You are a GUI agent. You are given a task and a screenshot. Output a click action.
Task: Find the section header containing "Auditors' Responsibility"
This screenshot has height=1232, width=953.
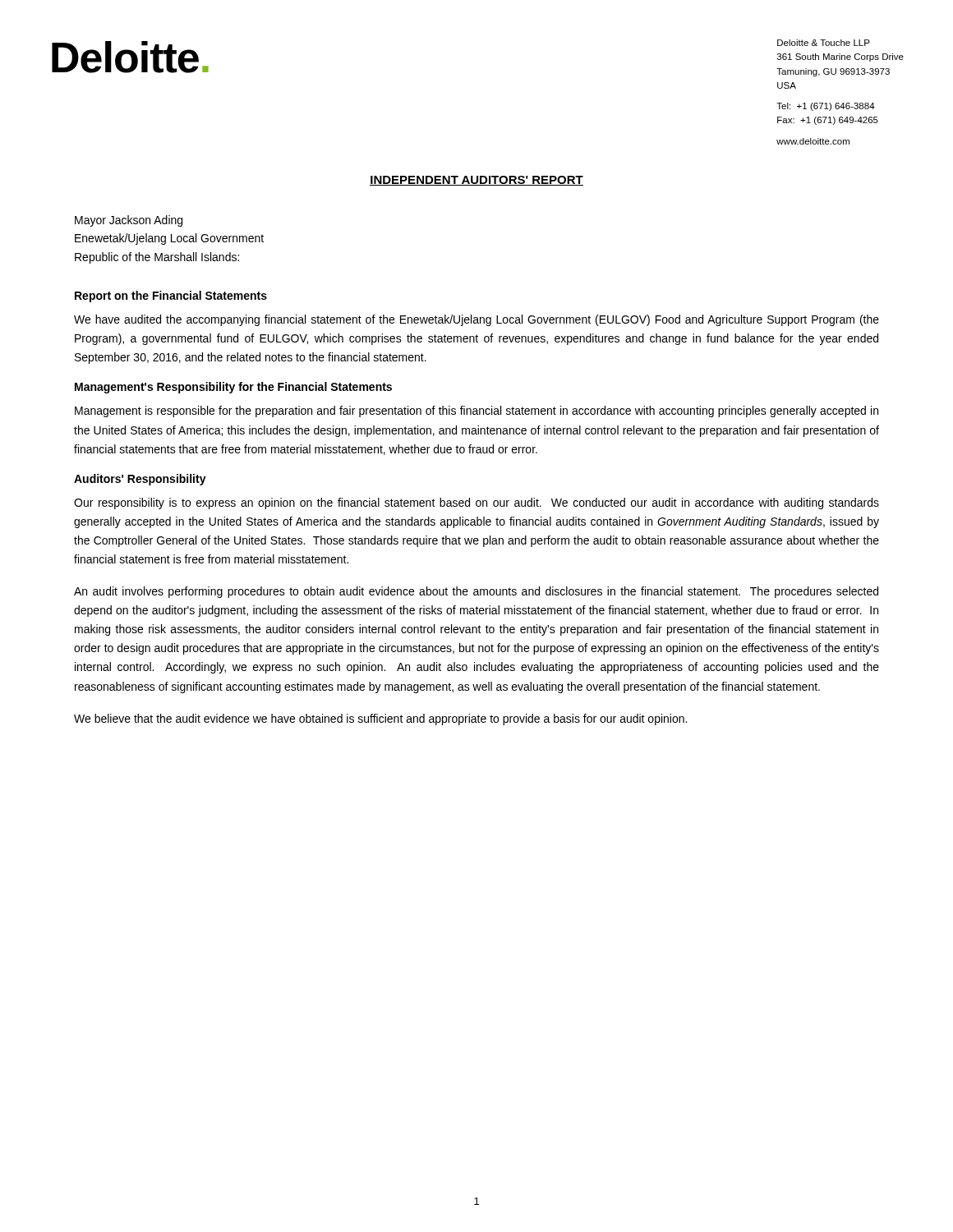[x=140, y=479]
